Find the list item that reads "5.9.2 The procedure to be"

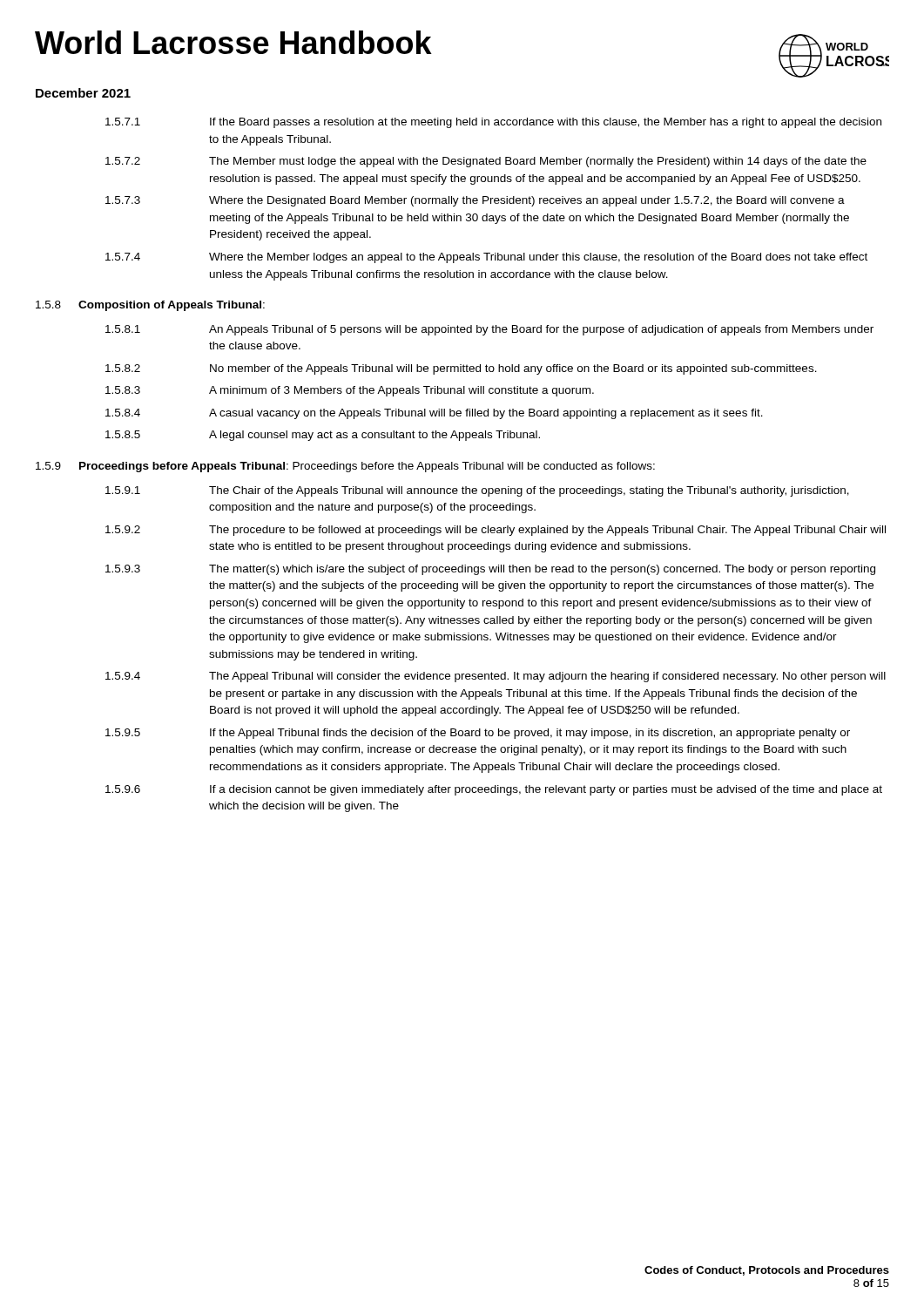(462, 538)
